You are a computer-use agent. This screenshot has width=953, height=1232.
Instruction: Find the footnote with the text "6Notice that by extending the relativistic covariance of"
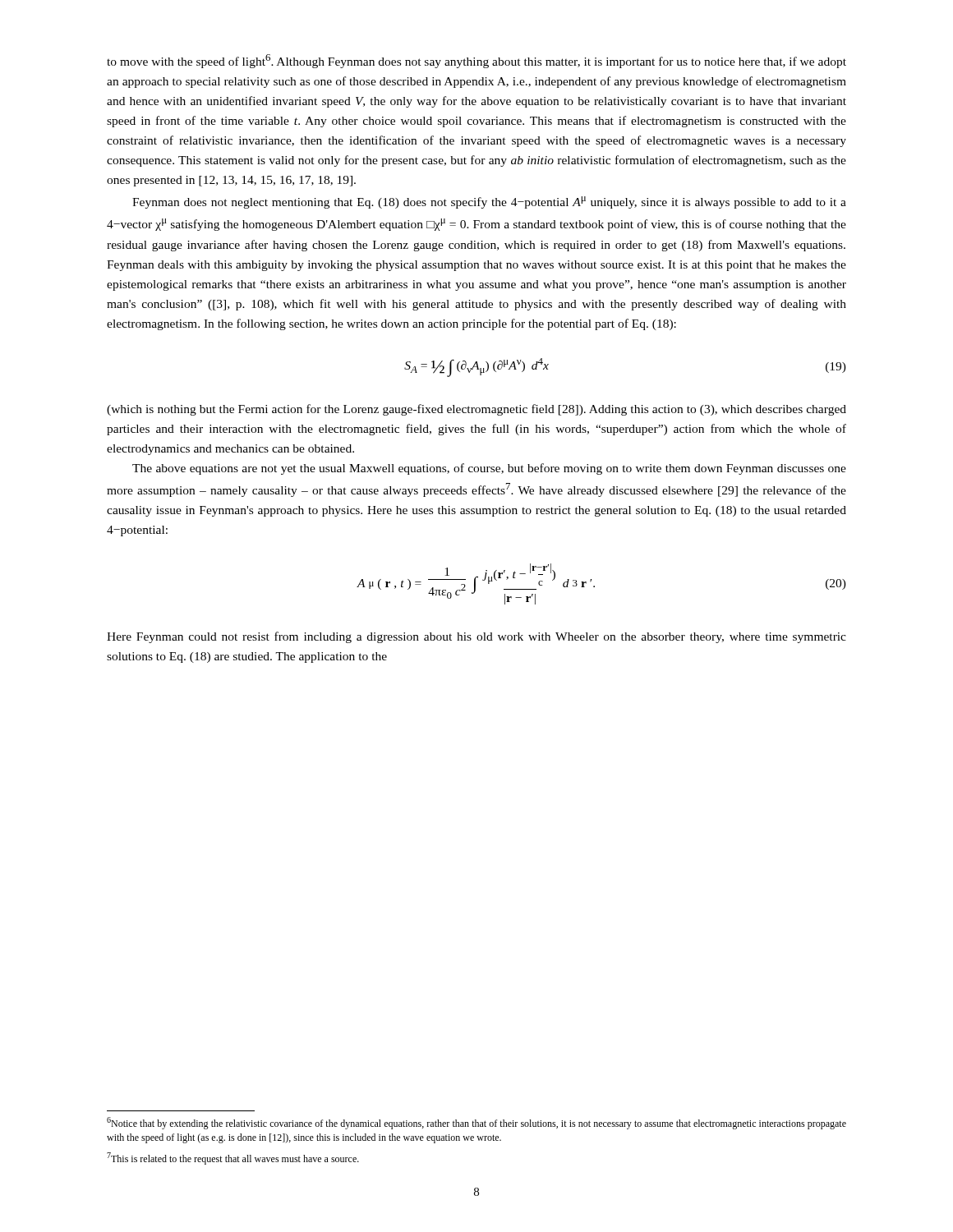476,1129
